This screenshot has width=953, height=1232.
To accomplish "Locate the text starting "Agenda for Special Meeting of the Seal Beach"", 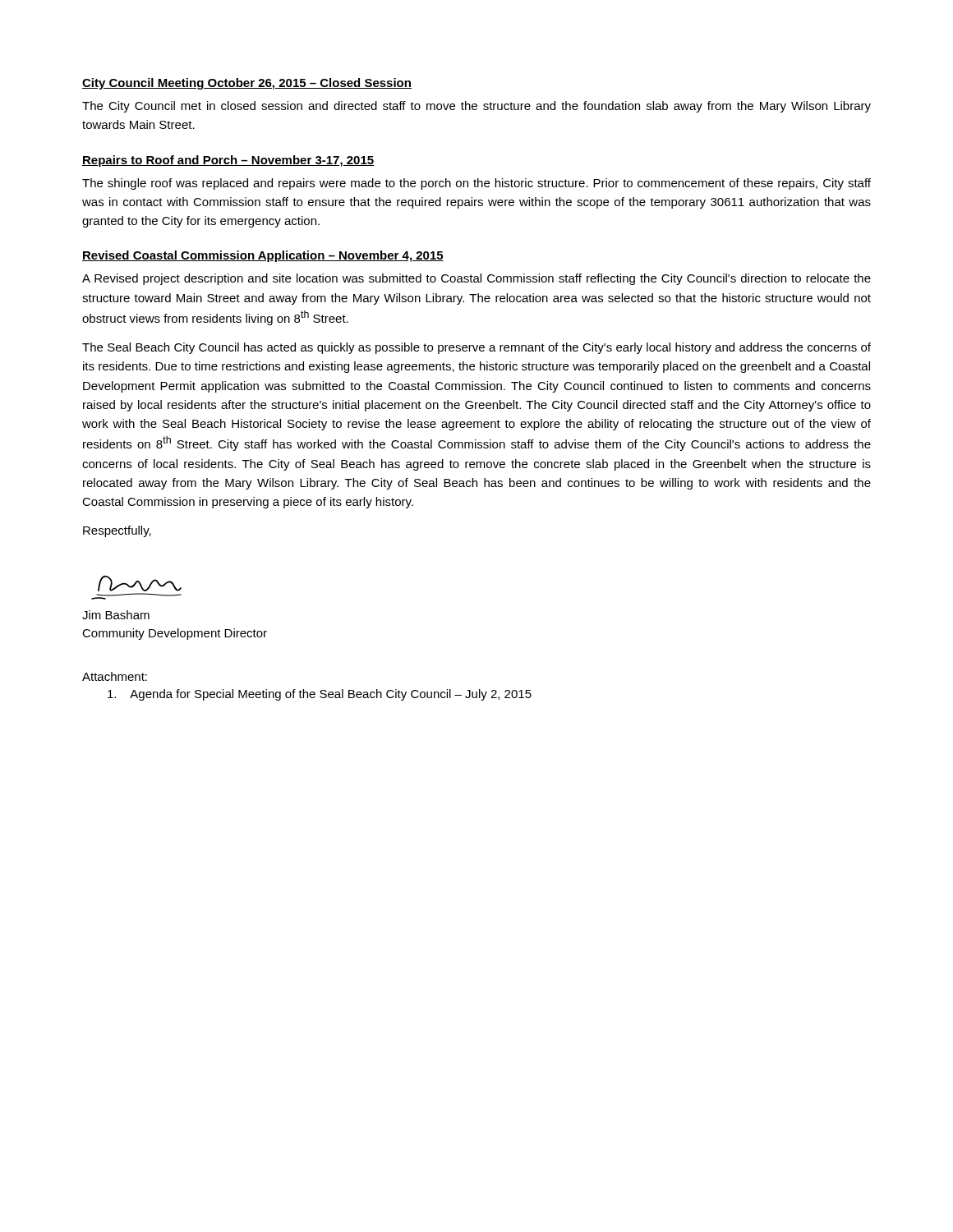I will coord(319,693).
